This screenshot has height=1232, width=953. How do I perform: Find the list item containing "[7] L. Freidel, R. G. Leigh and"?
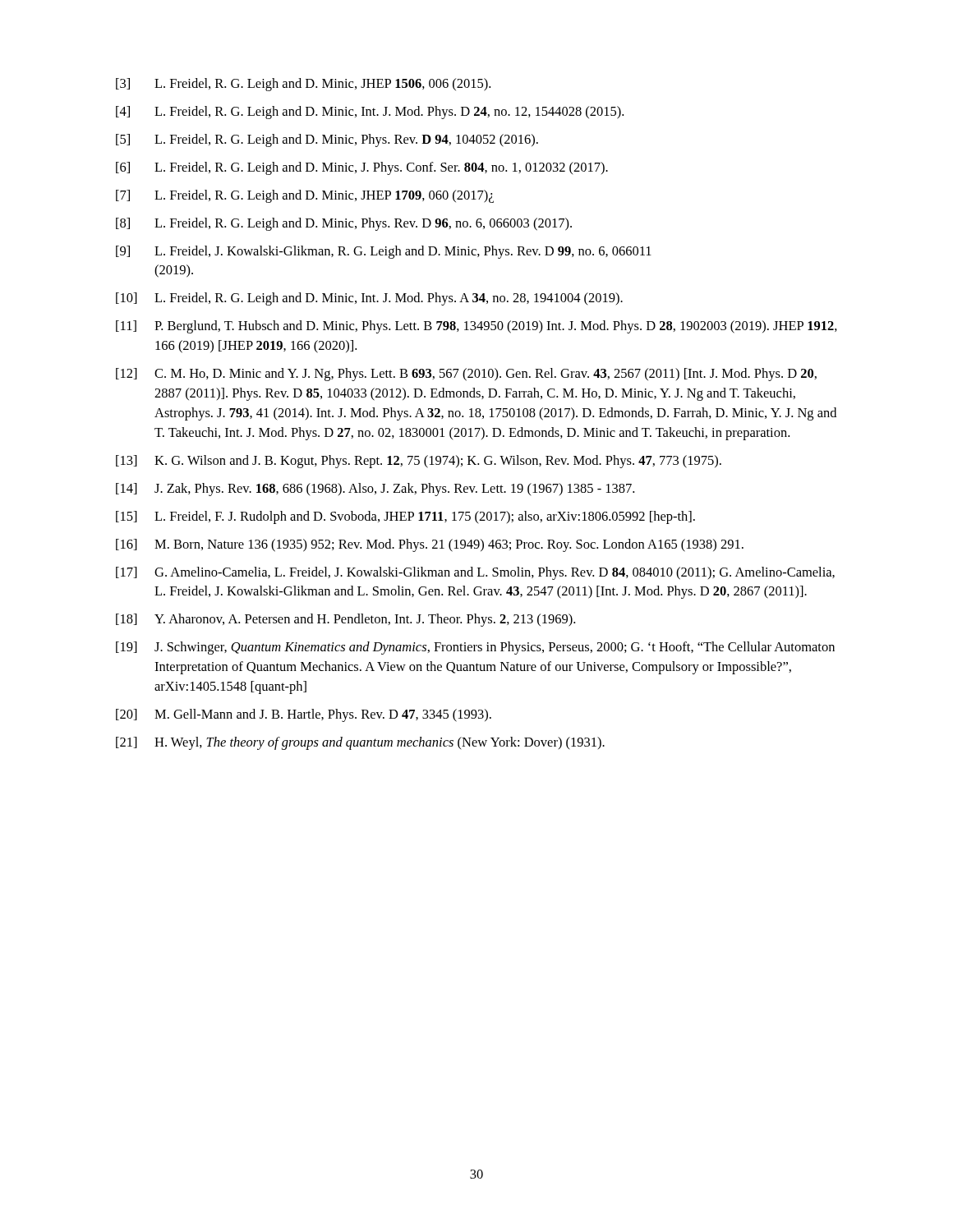pyautogui.click(x=476, y=195)
